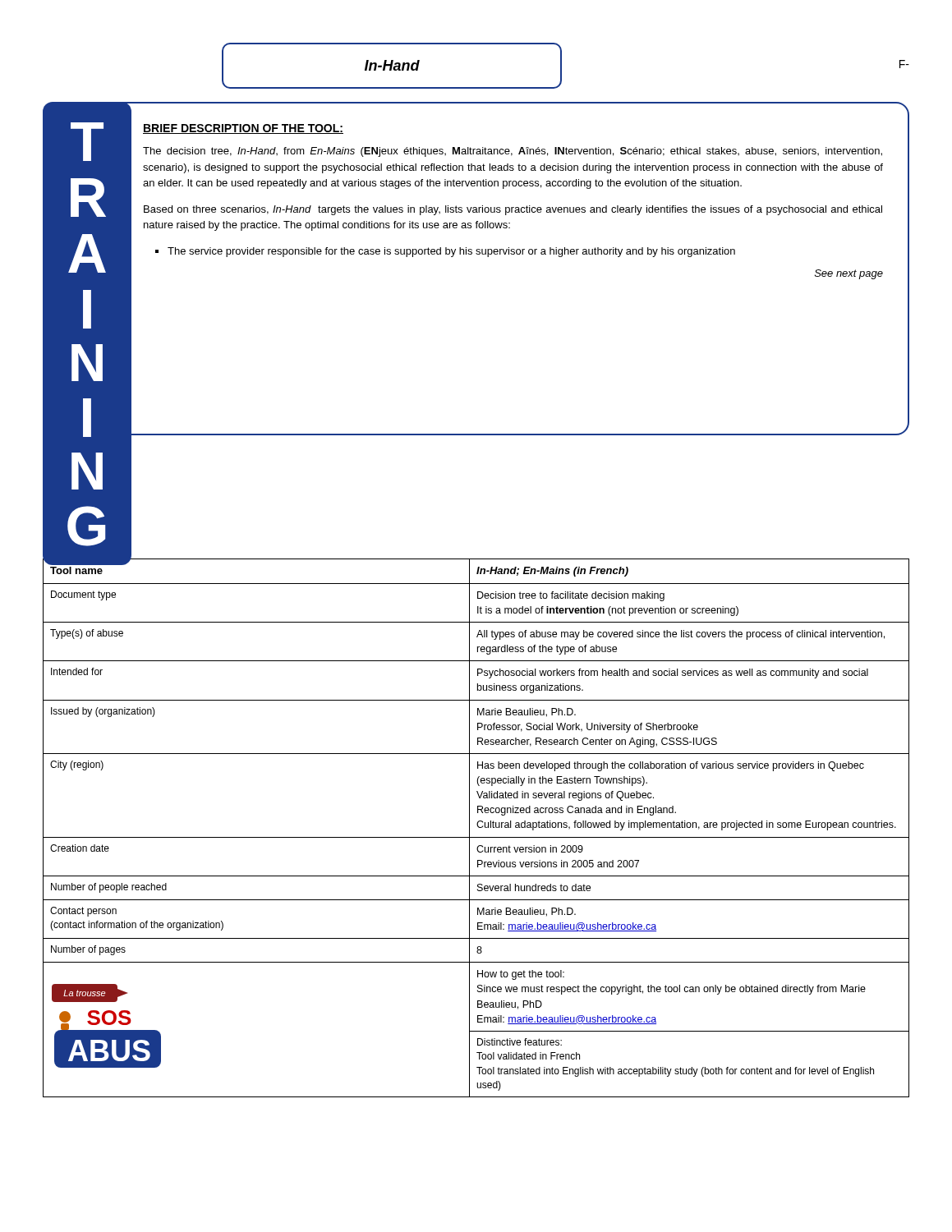
Task: Find the block on this page that starts "The decision tree, In-Hand, from En-Mains"
Action: pos(513,167)
